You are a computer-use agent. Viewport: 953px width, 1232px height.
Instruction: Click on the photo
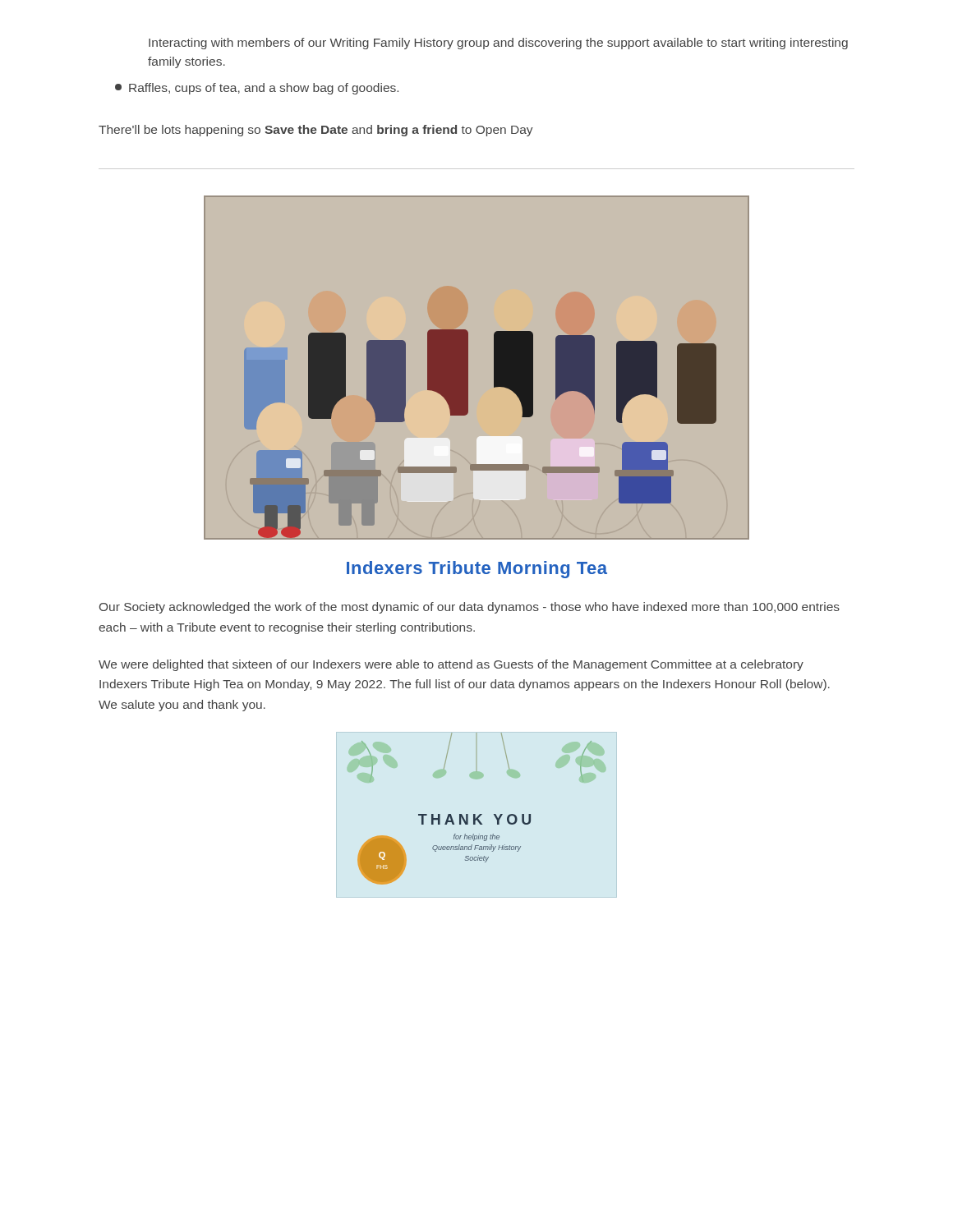pos(476,368)
